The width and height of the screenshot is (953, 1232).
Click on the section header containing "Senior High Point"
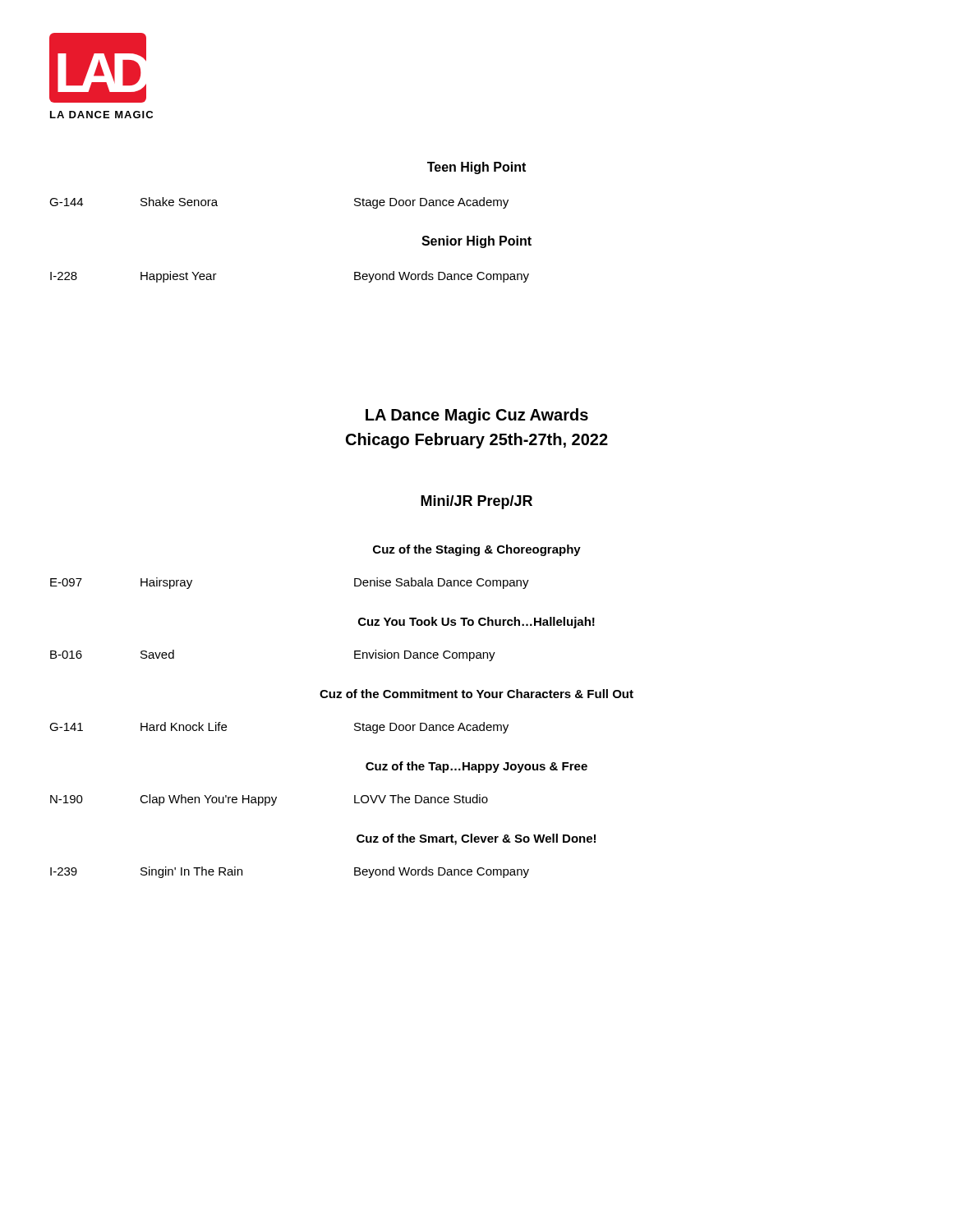click(476, 241)
